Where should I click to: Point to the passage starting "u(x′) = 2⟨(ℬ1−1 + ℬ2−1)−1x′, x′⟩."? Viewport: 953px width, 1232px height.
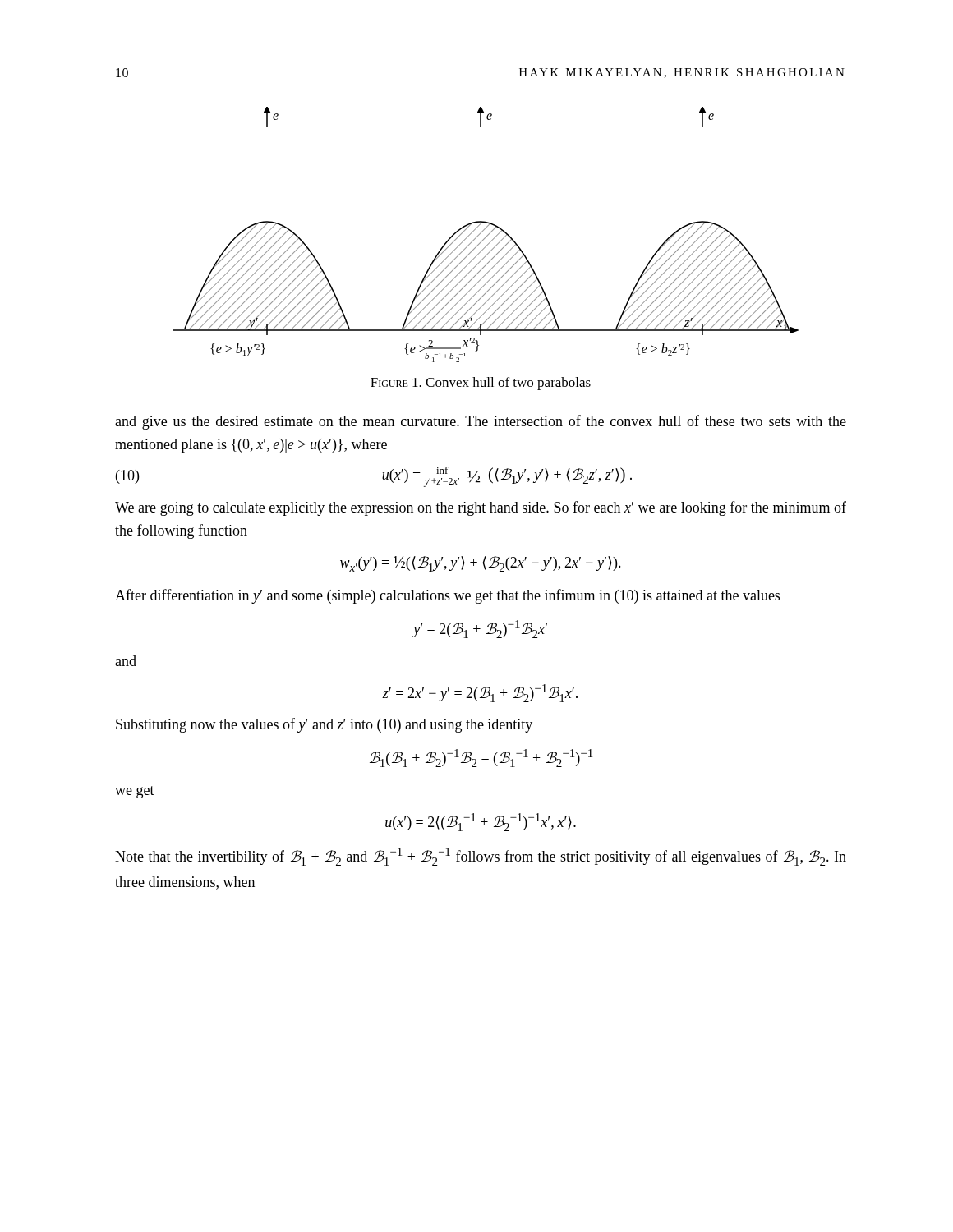click(481, 822)
